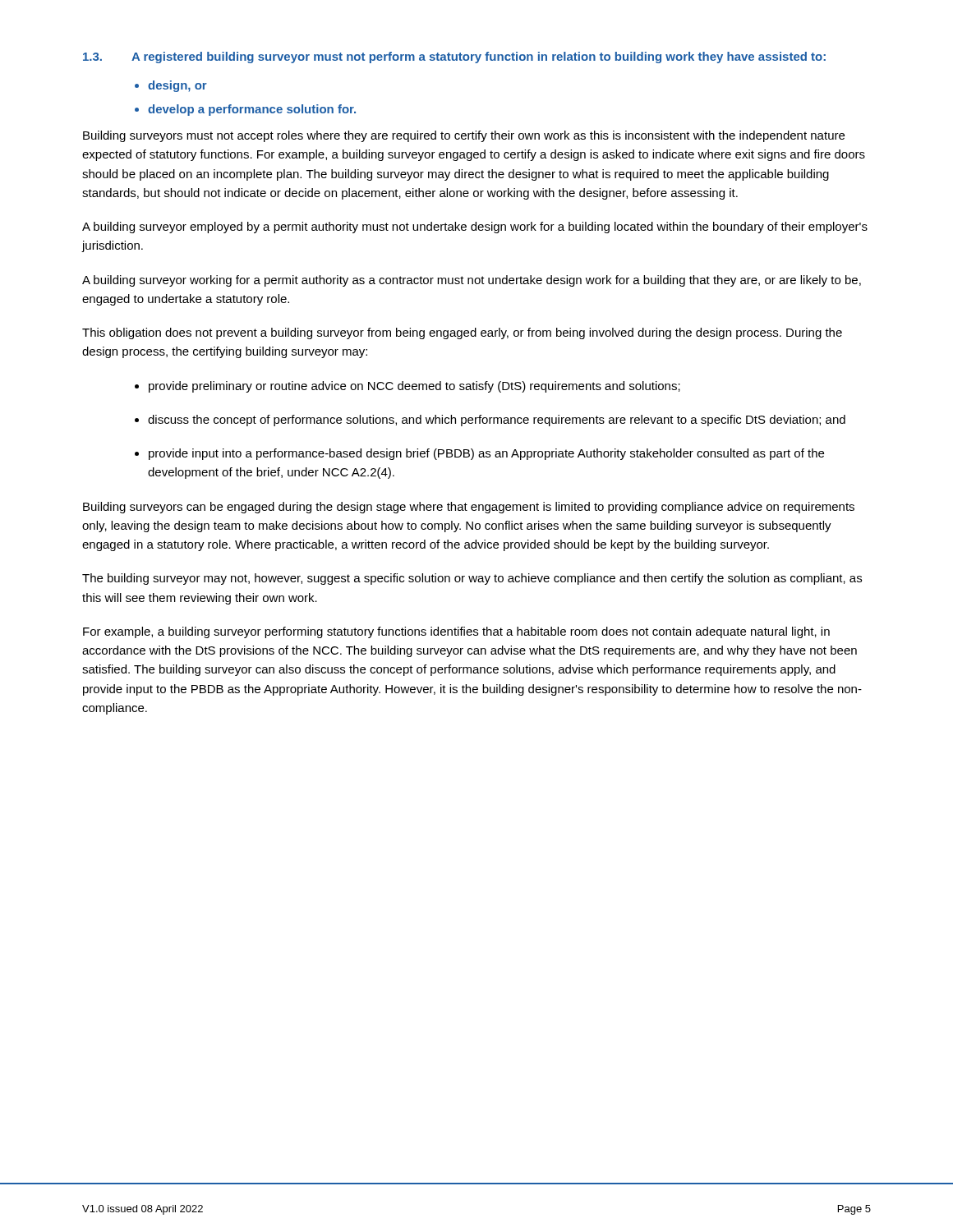Screen dimensions: 1232x953
Task: Find the text block that says "A building surveyor employed by a"
Action: 475,236
